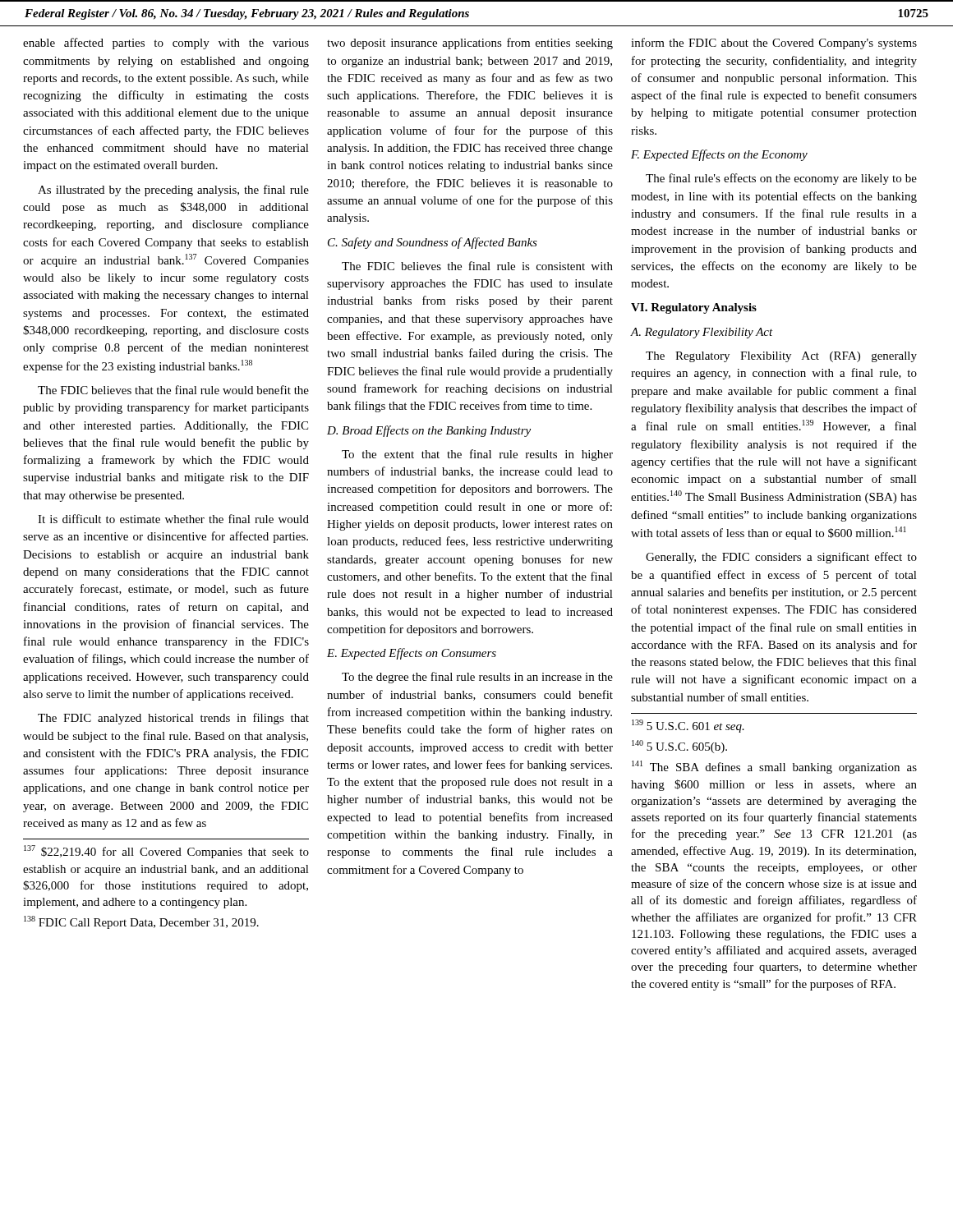Where is the section header that starts "C. Safety and Soundness"?
This screenshot has width=953, height=1232.
click(x=470, y=242)
